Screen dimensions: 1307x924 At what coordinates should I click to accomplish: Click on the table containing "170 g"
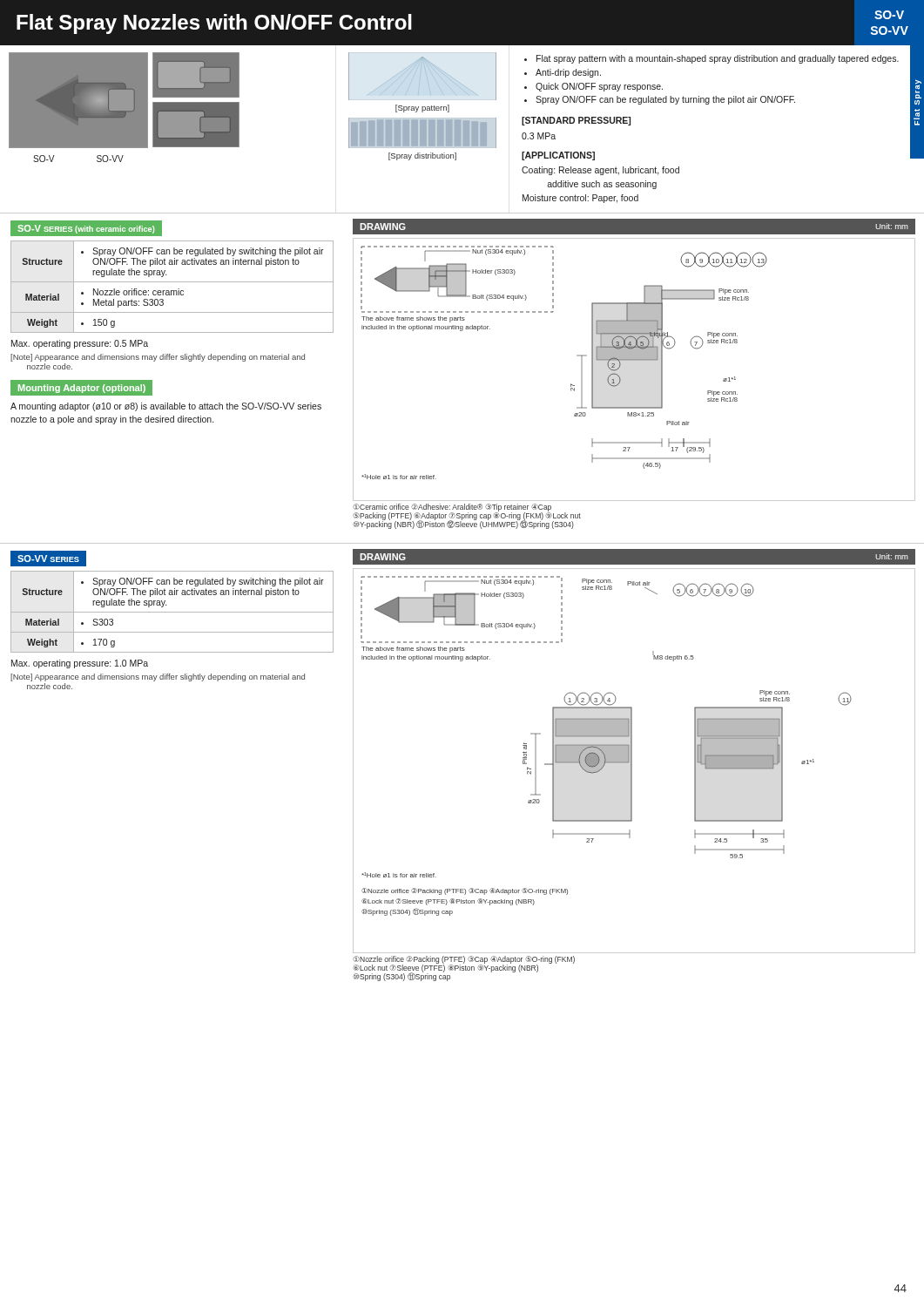(172, 611)
